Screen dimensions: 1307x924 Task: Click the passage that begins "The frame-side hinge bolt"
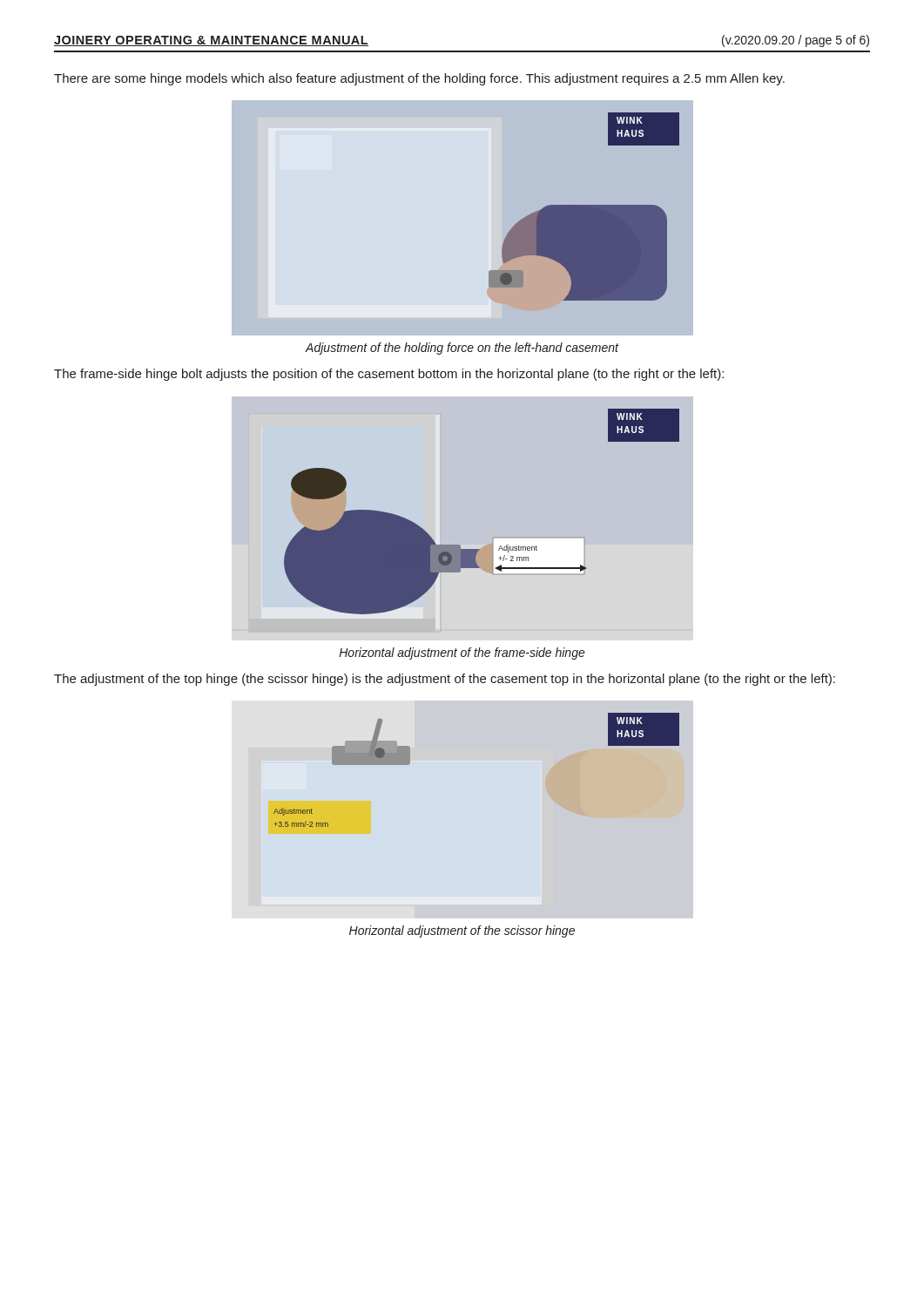[389, 374]
